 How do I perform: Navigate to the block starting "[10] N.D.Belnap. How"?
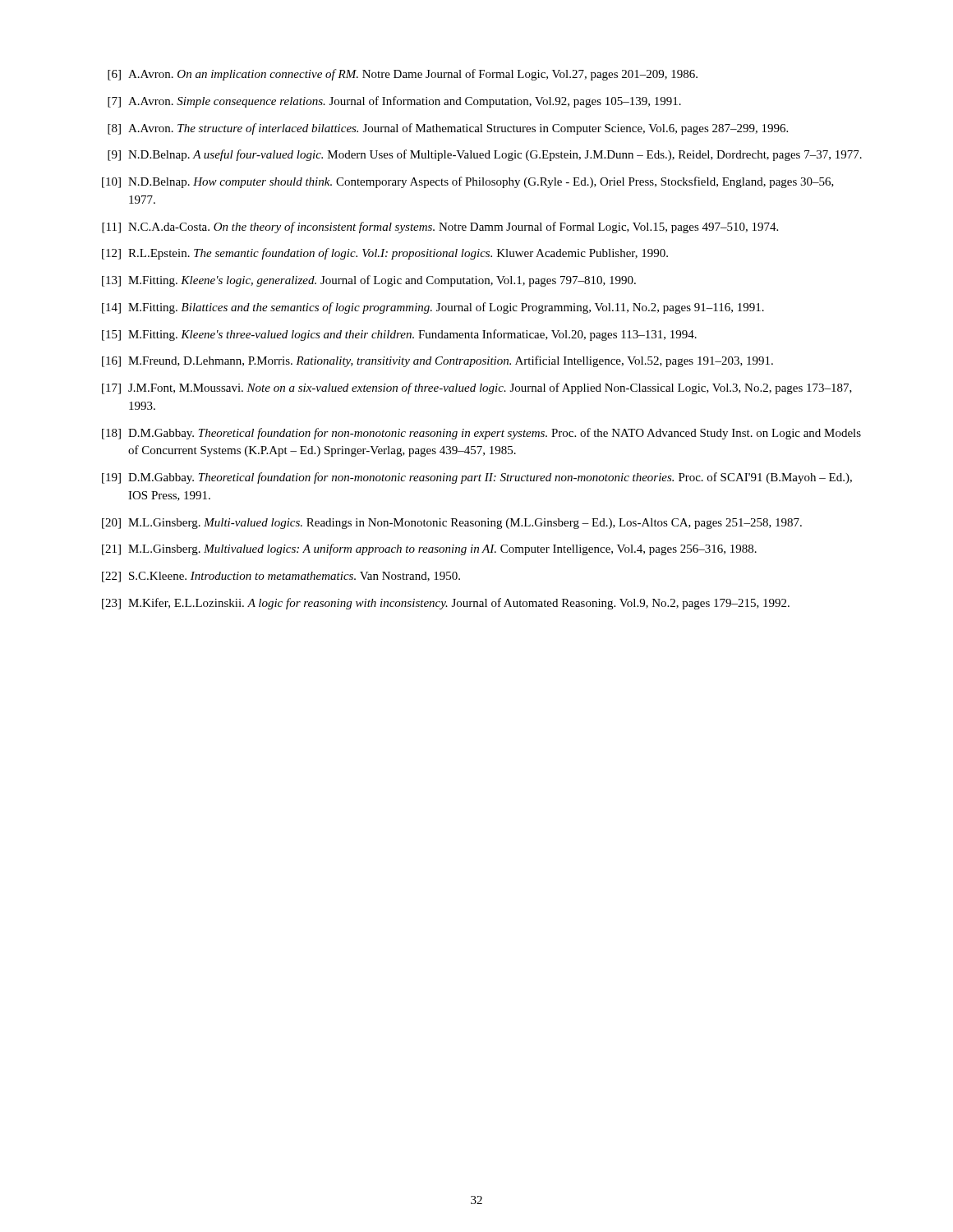click(x=476, y=191)
